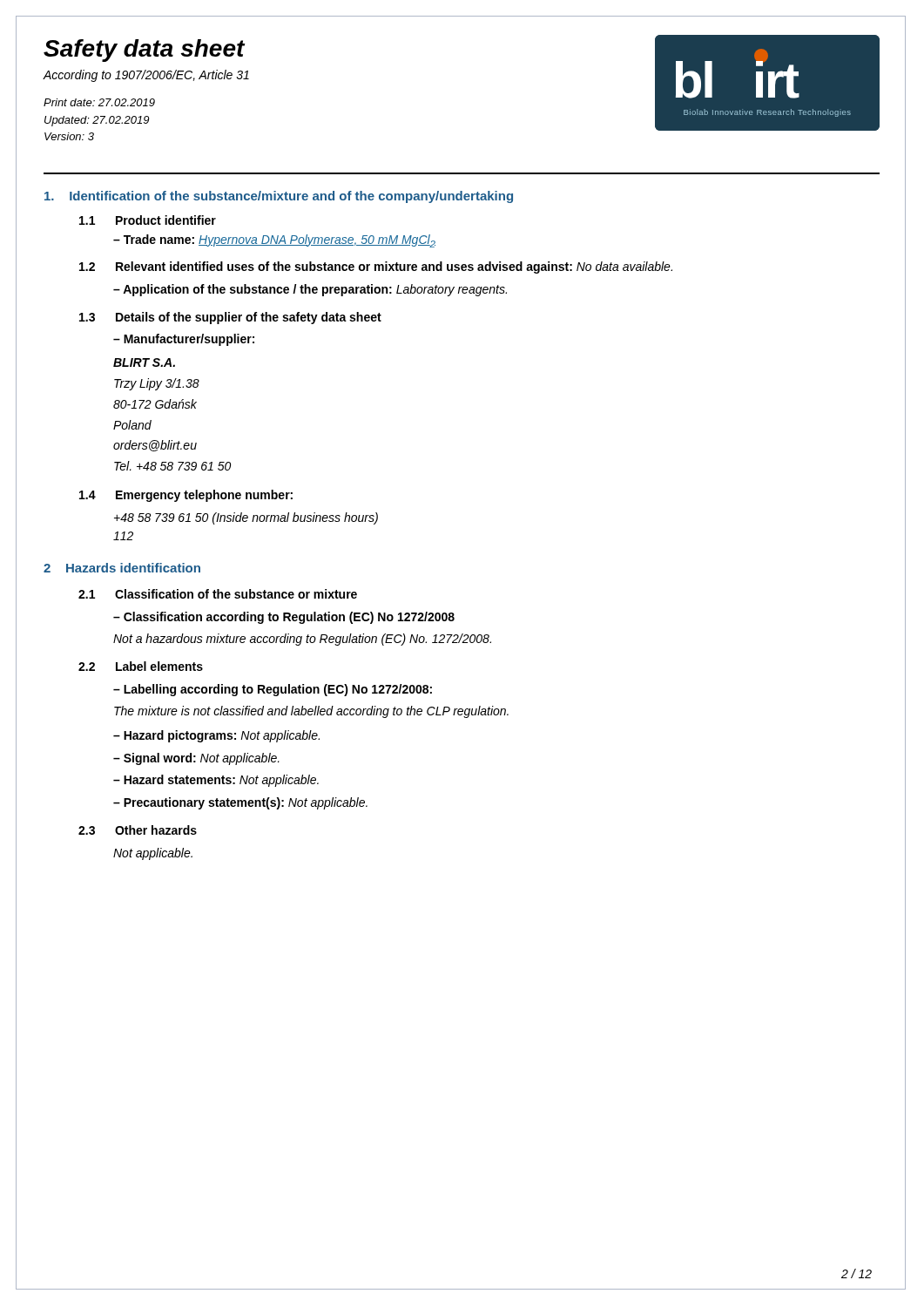
Task: Where is the passage that starts "BLIRT S.A. Trzy"?
Action: click(x=144, y=362)
